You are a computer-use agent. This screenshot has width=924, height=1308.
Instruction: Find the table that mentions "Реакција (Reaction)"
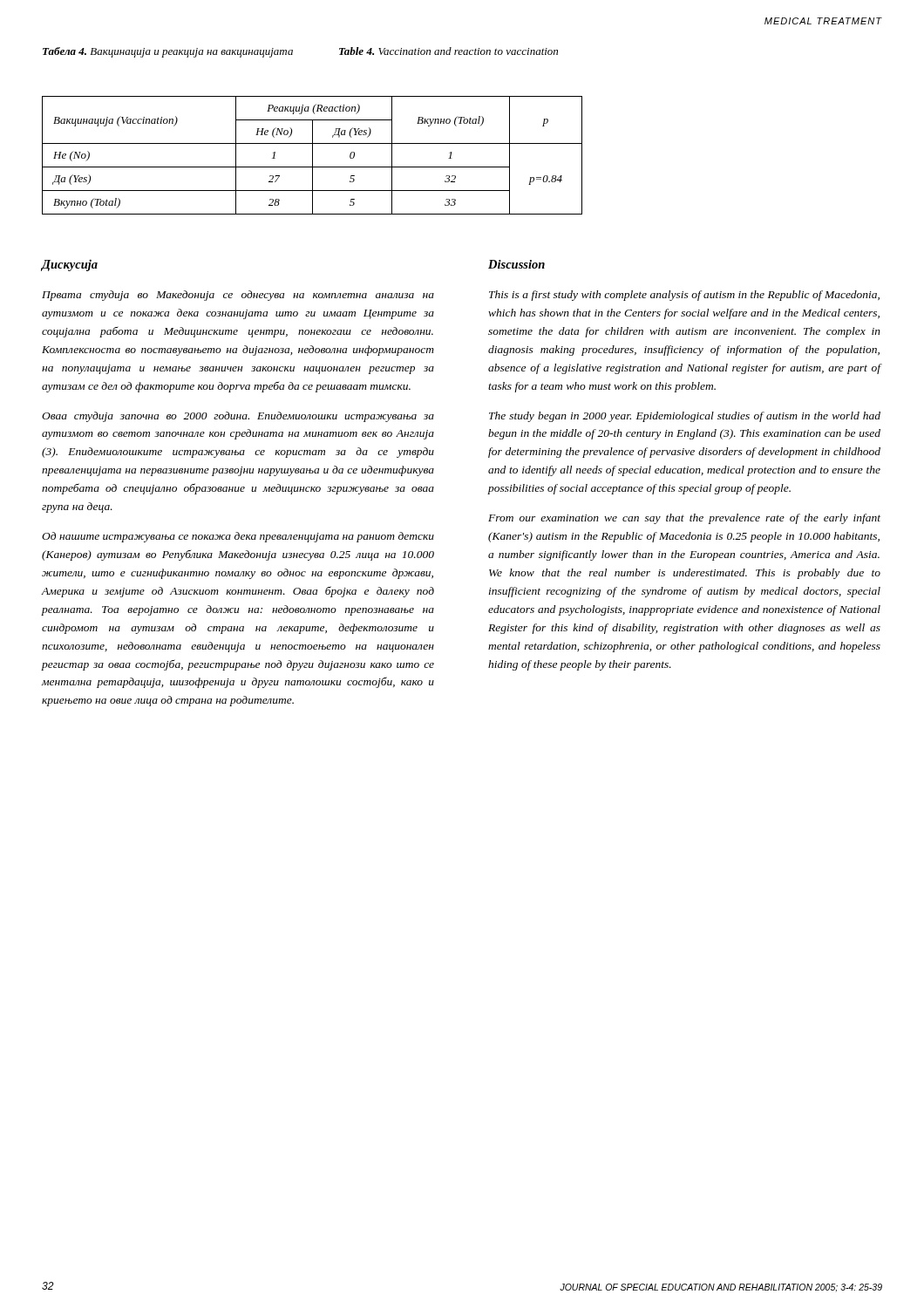click(312, 155)
